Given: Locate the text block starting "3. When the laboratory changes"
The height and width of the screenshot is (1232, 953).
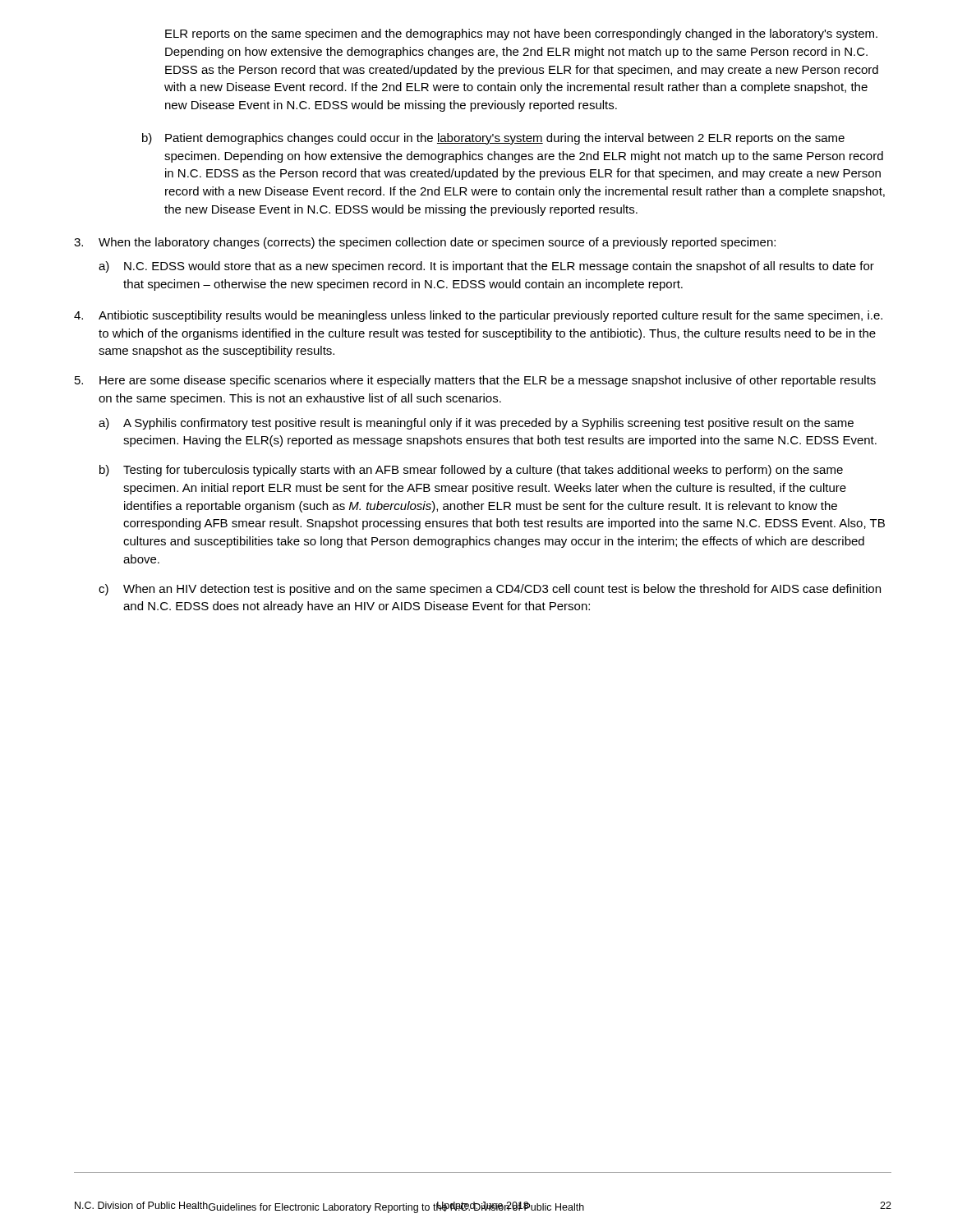Looking at the screenshot, I should point(483,268).
